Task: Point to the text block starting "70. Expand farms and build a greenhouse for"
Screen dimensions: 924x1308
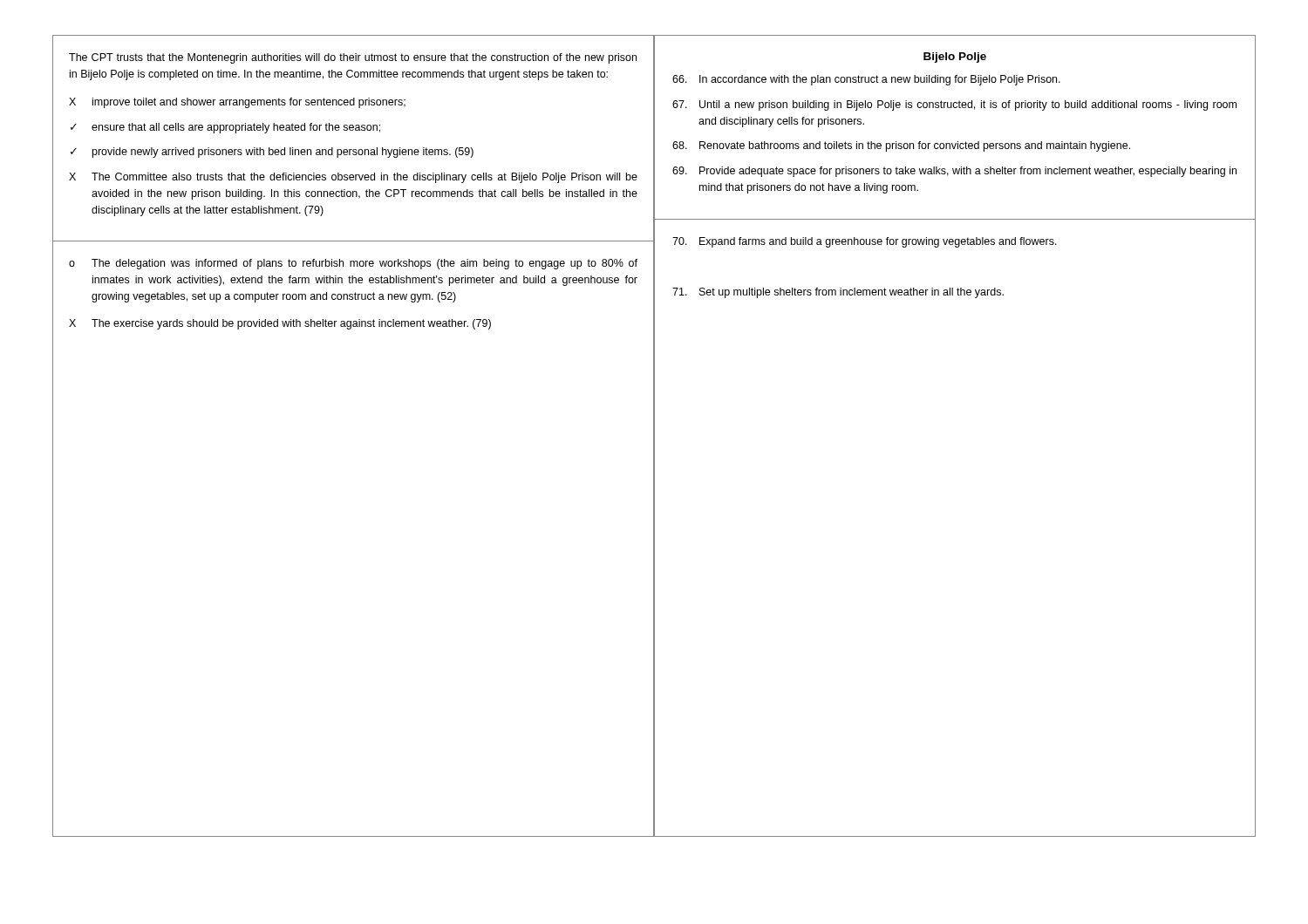Action: (x=955, y=241)
